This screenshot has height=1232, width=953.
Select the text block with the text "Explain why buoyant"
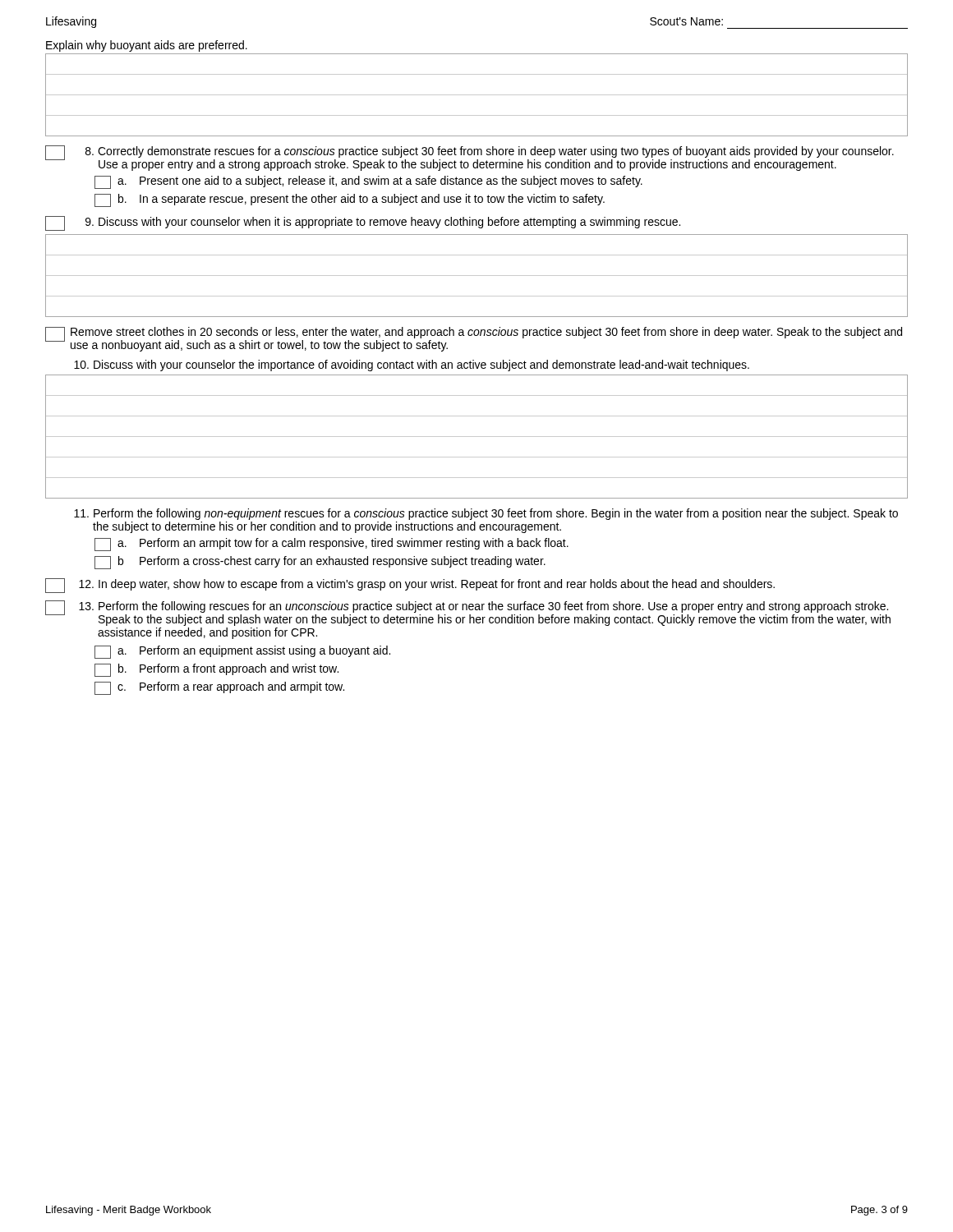click(x=147, y=45)
